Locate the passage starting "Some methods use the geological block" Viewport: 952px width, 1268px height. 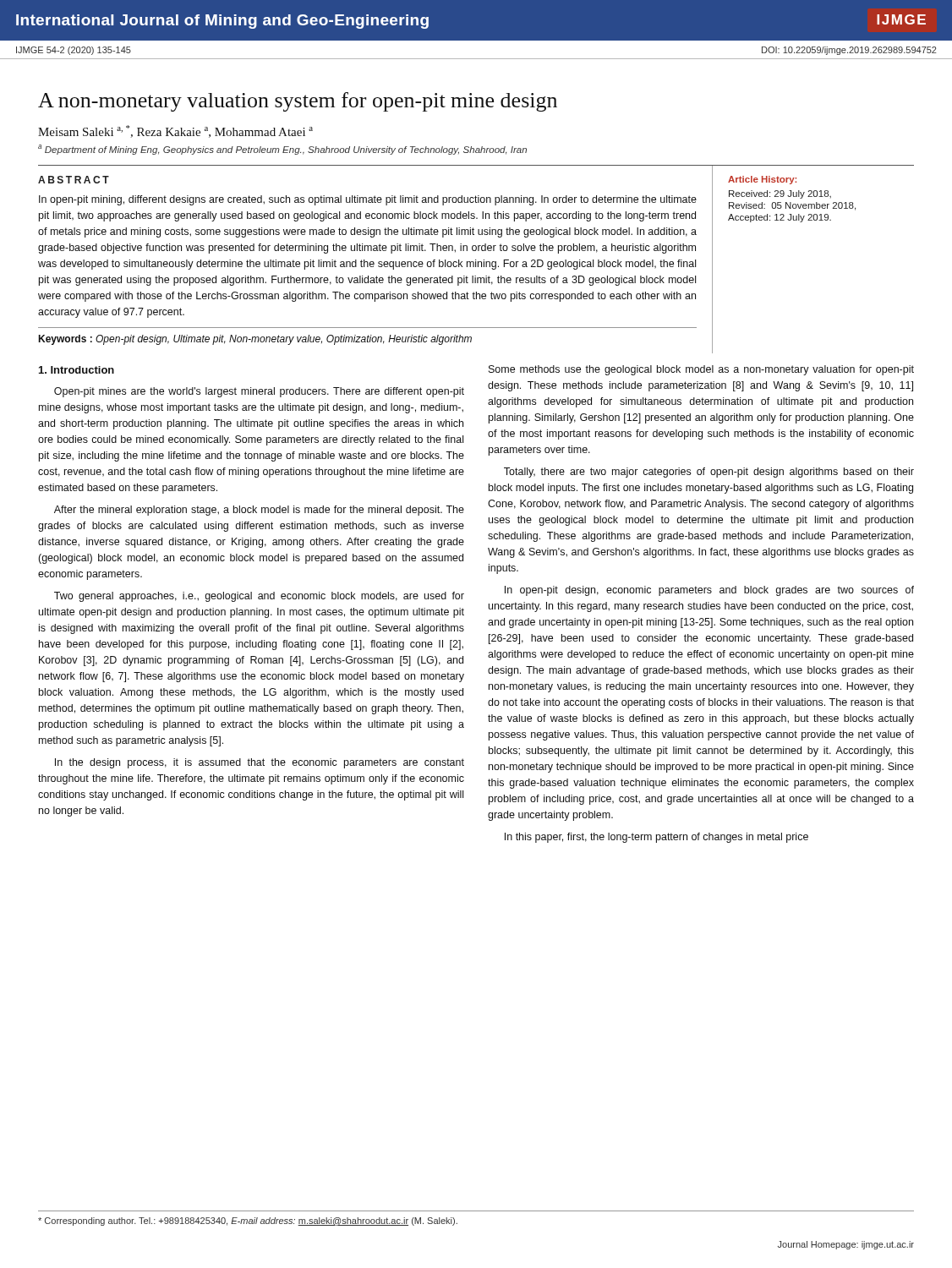[x=701, y=604]
